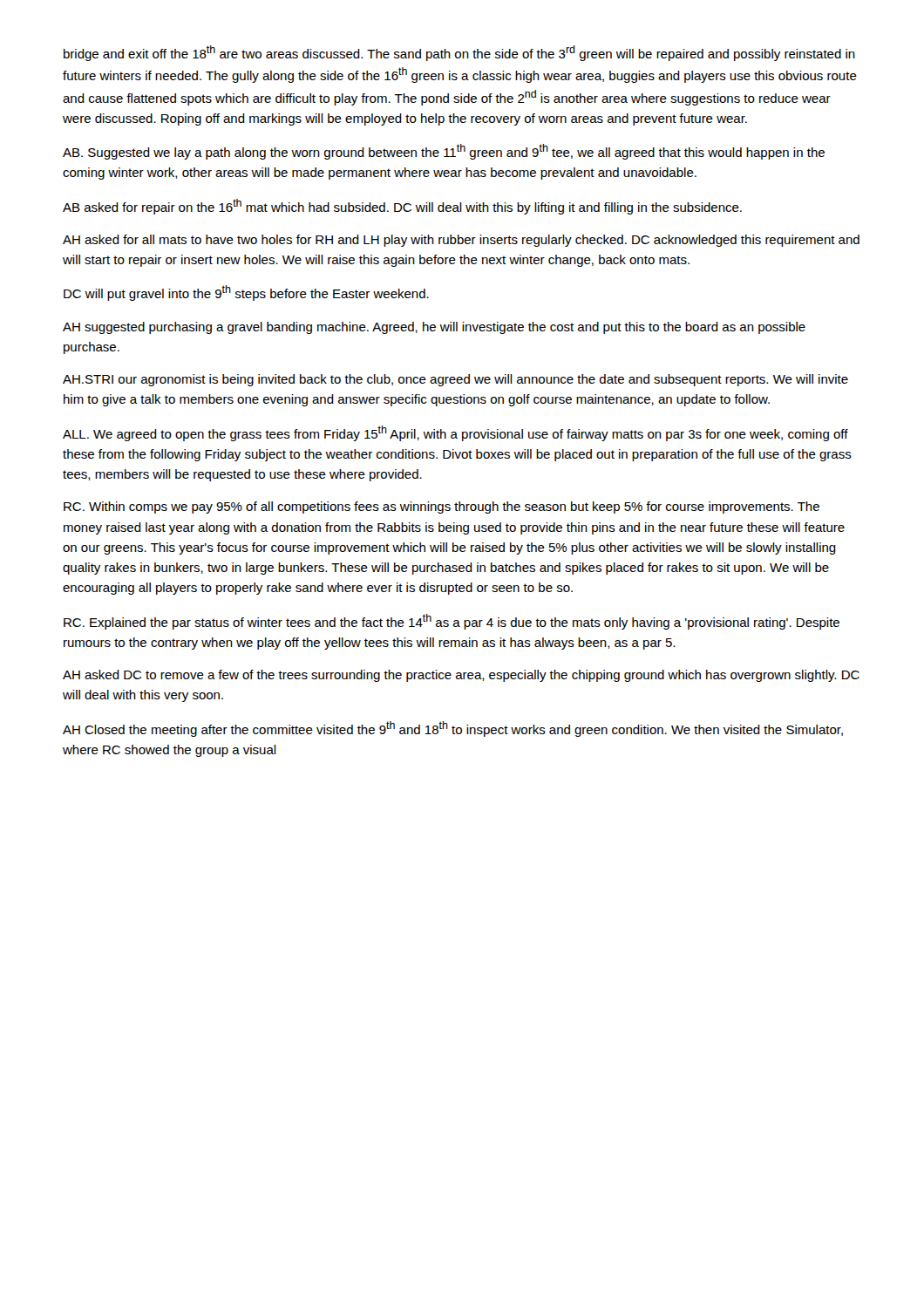Find the block on this page that starts "AH asked for all"
Viewport: 924px width, 1308px height.
click(x=461, y=249)
